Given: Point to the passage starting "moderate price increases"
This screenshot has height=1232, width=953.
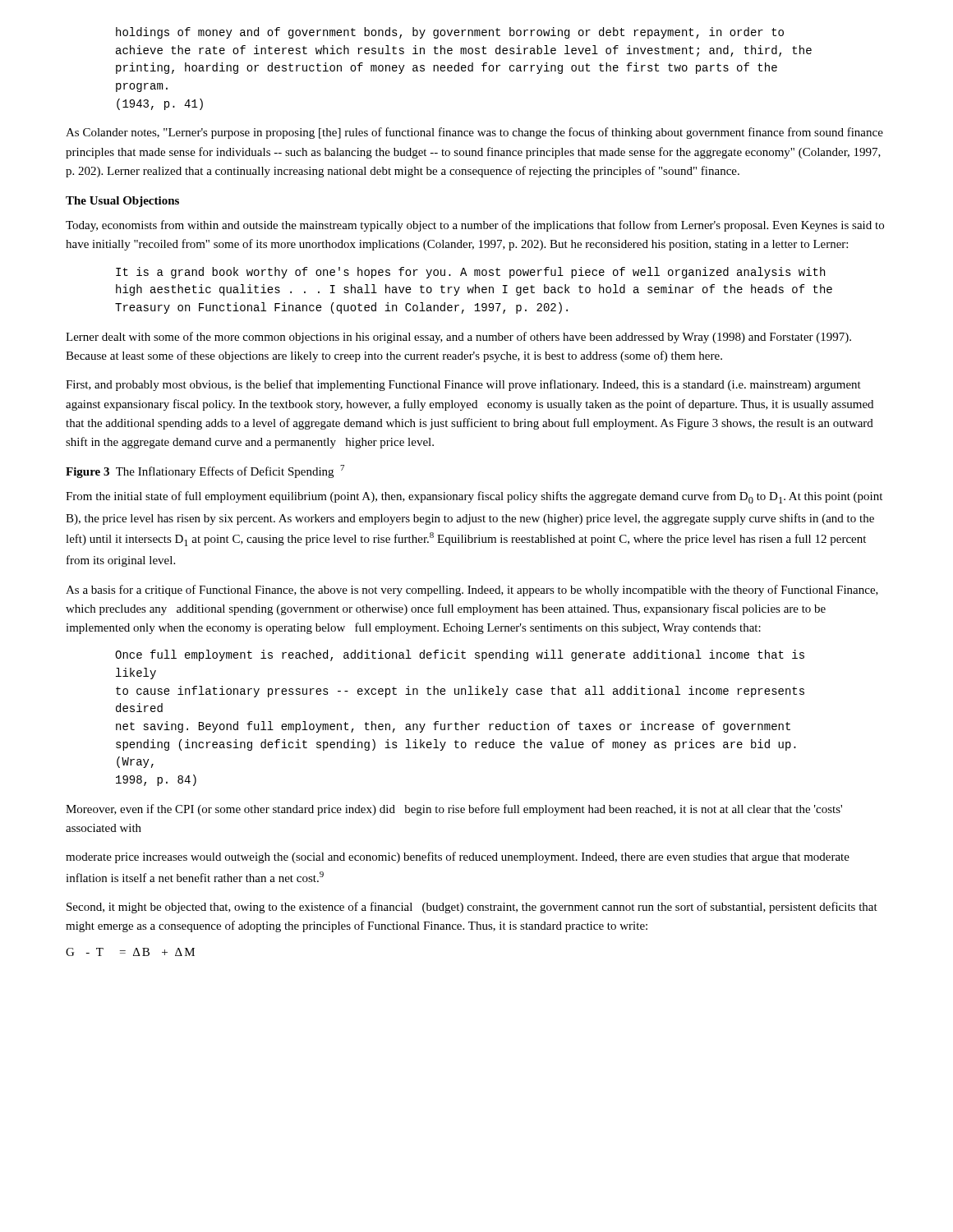Looking at the screenshot, I should point(458,867).
